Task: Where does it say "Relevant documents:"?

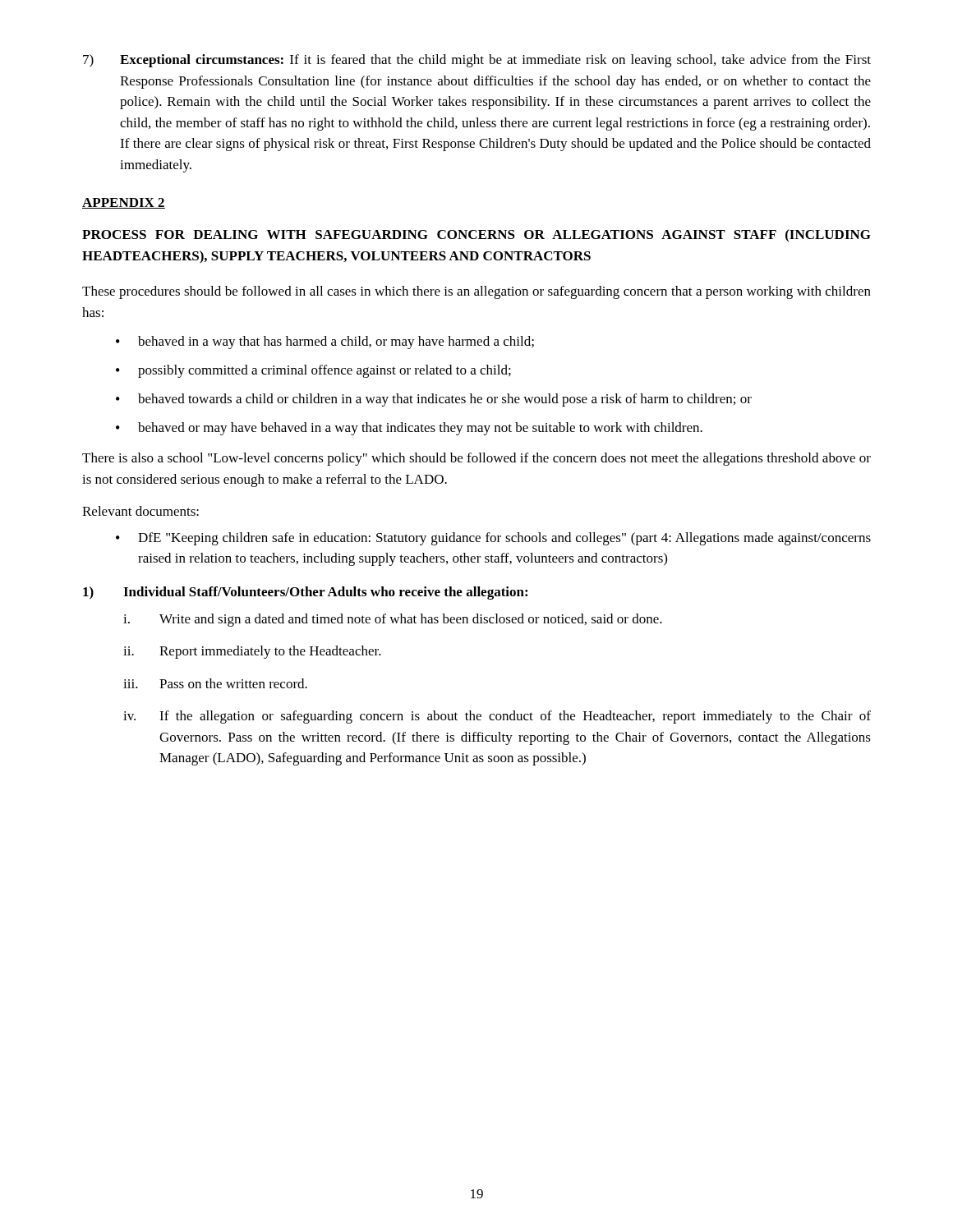Action: pyautogui.click(x=140, y=511)
